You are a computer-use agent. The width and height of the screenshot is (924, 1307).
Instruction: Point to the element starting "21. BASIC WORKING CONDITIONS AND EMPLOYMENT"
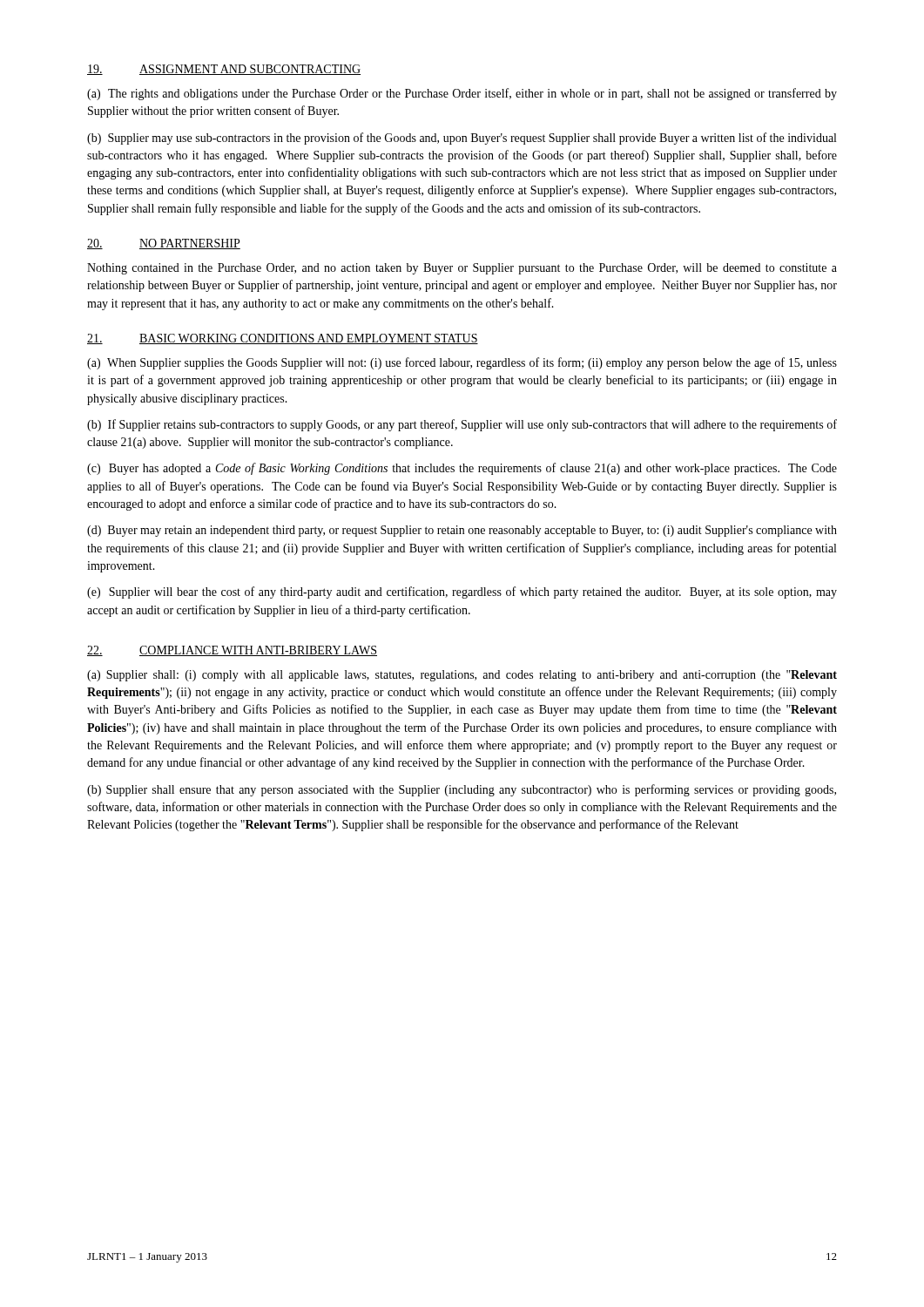(x=282, y=339)
